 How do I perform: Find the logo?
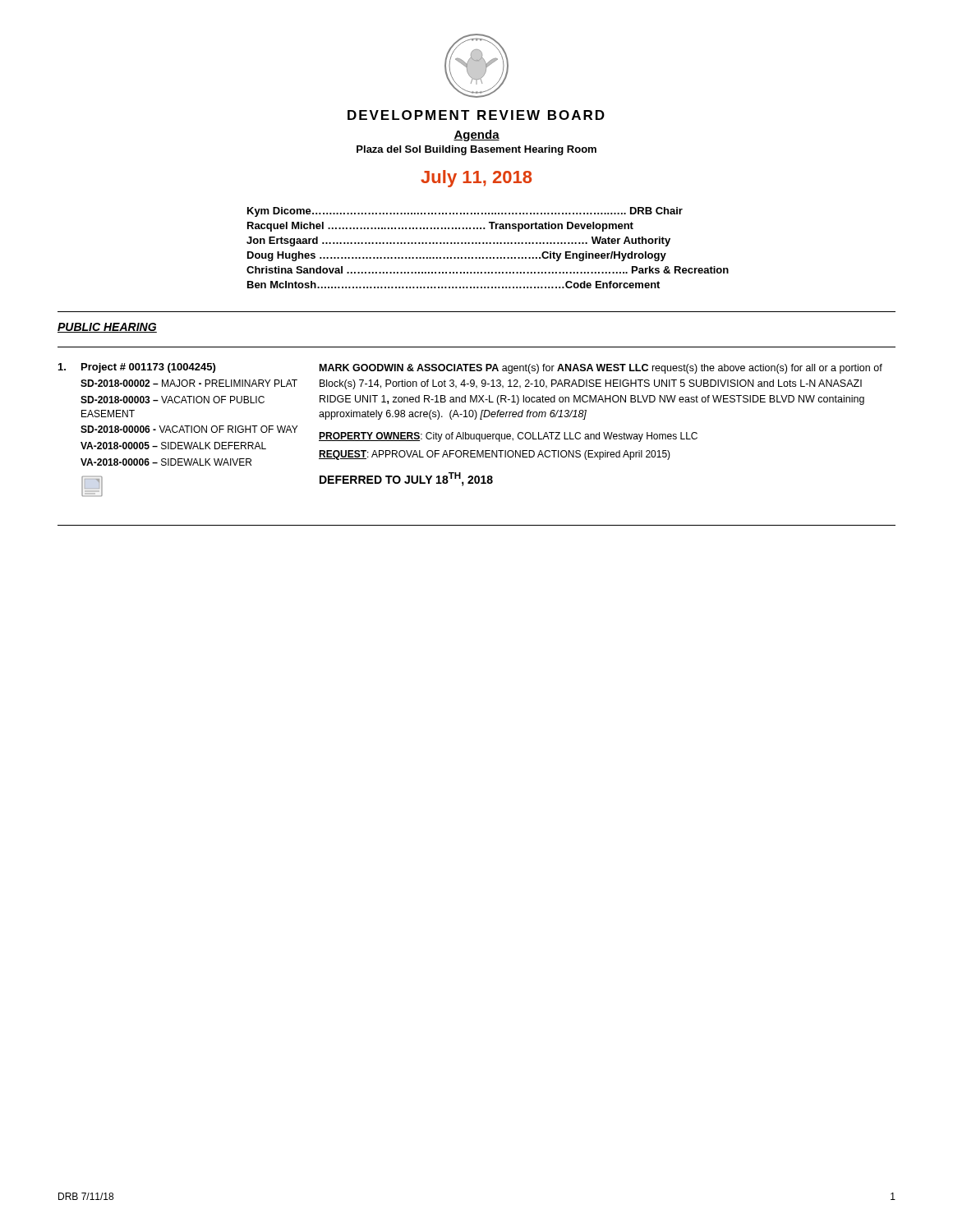[x=476, y=67]
